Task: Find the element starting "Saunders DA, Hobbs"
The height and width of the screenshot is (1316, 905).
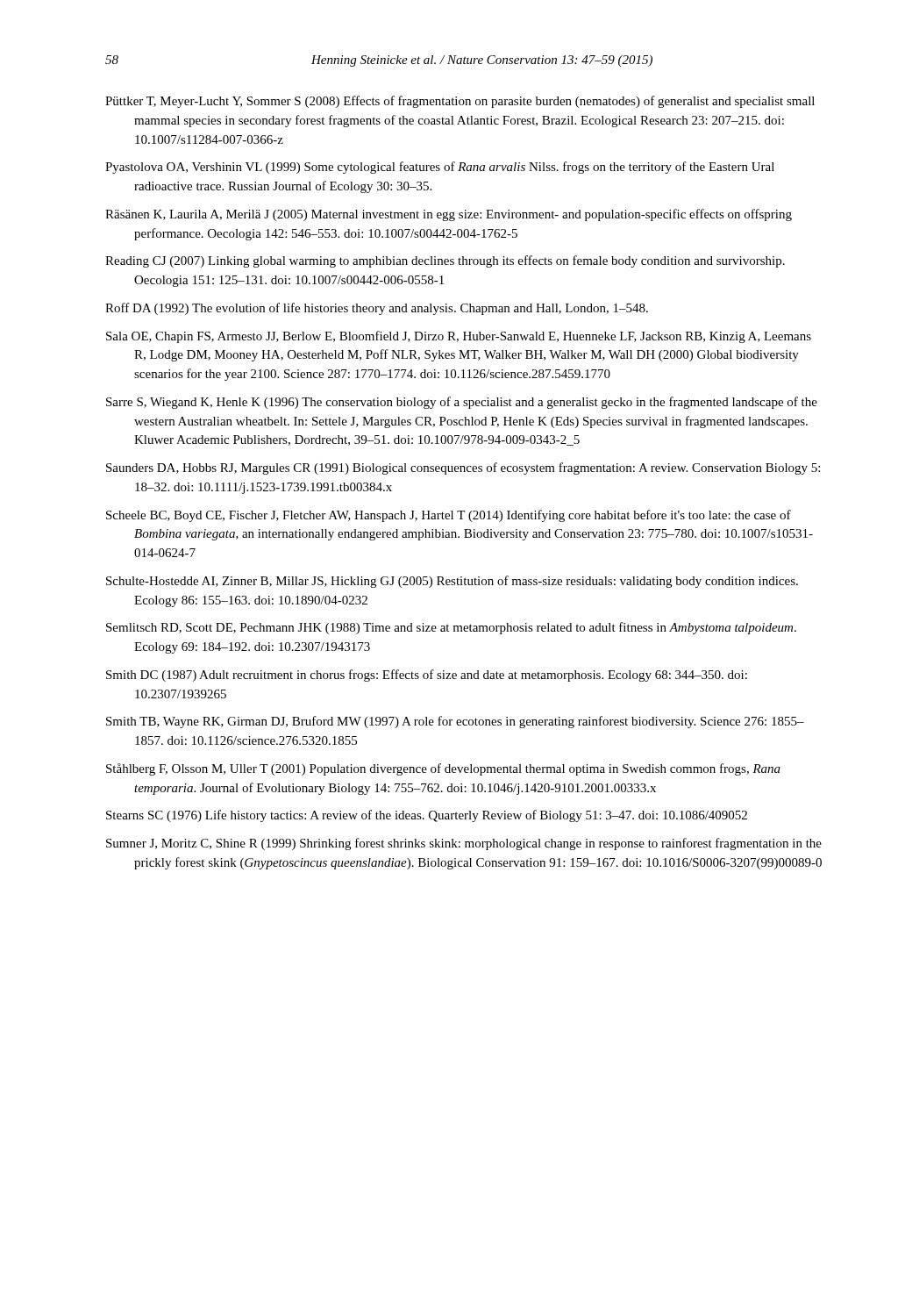Action: 463,477
